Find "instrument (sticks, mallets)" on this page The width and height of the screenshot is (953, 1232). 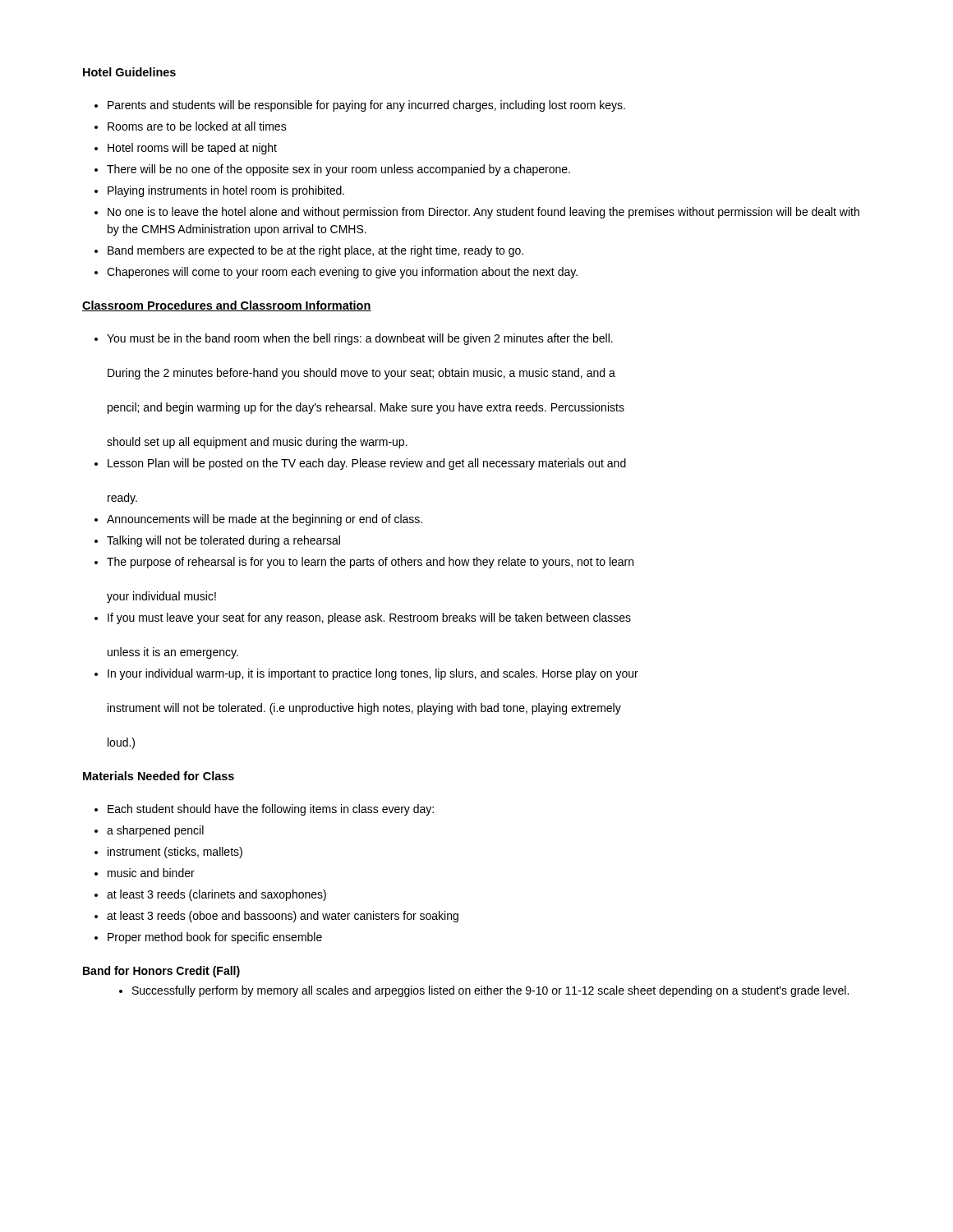pyautogui.click(x=175, y=852)
